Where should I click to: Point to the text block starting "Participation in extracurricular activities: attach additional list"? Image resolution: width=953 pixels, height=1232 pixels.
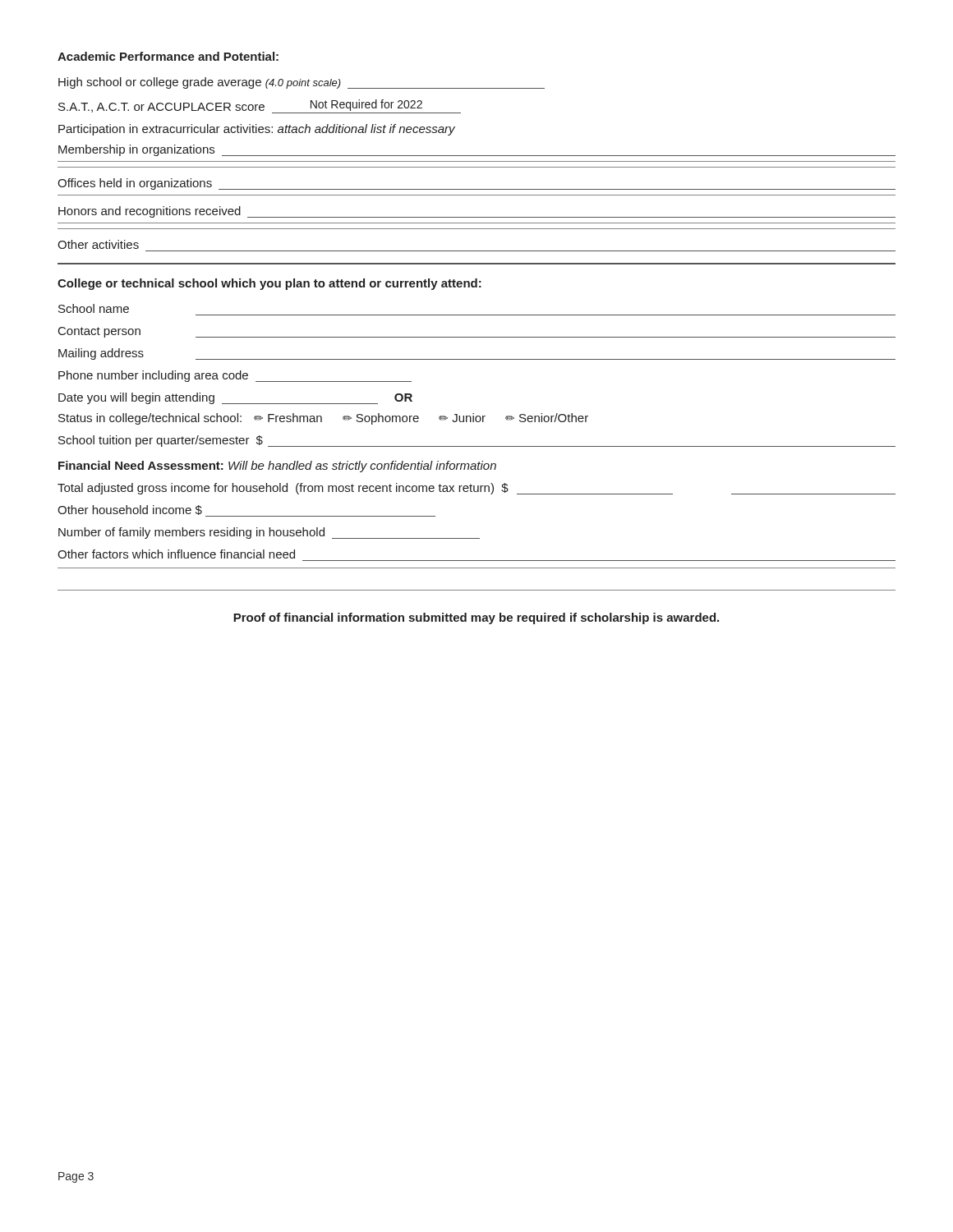coord(256,129)
